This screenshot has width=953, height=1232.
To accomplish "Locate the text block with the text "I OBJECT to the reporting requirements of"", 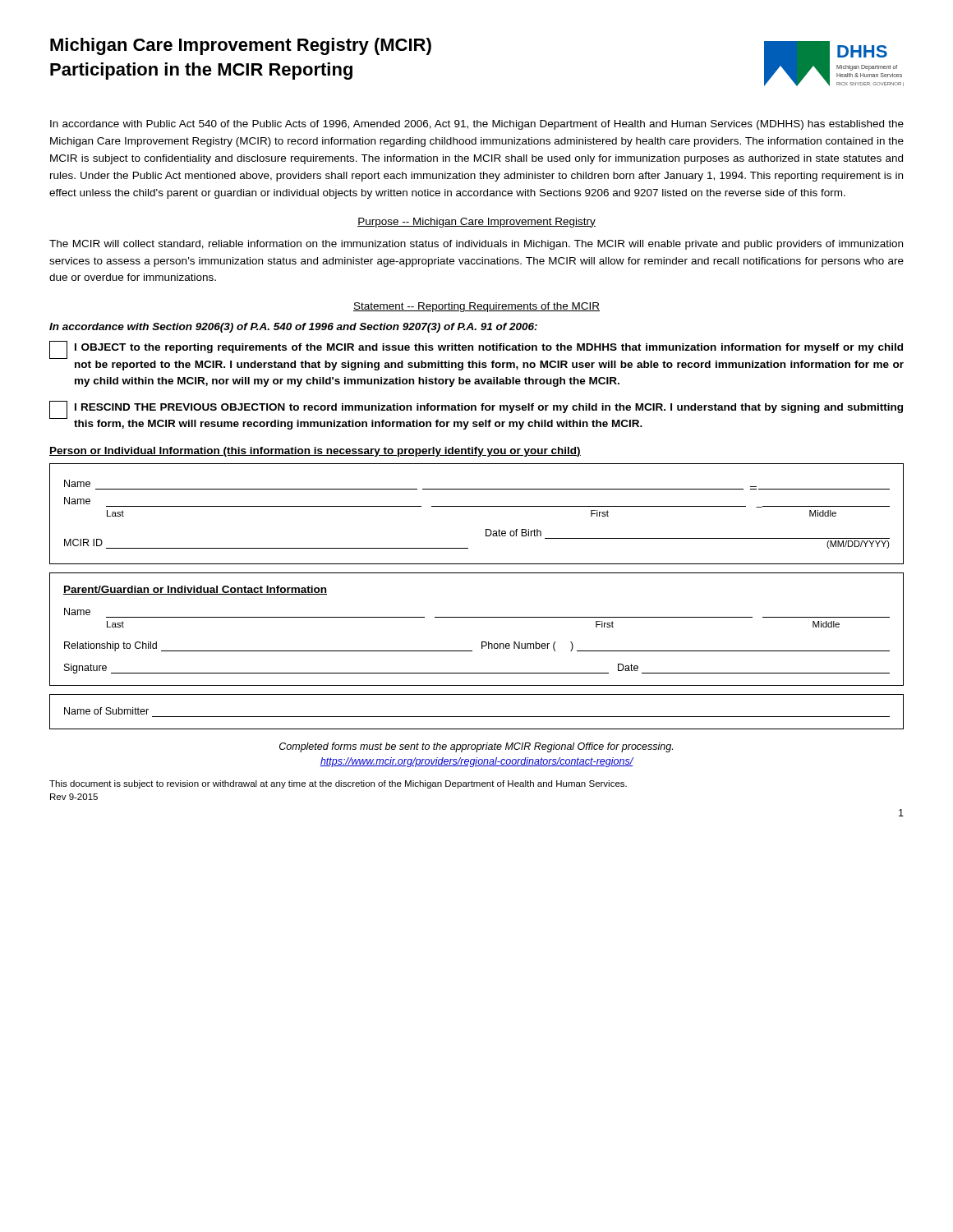I will [476, 364].
